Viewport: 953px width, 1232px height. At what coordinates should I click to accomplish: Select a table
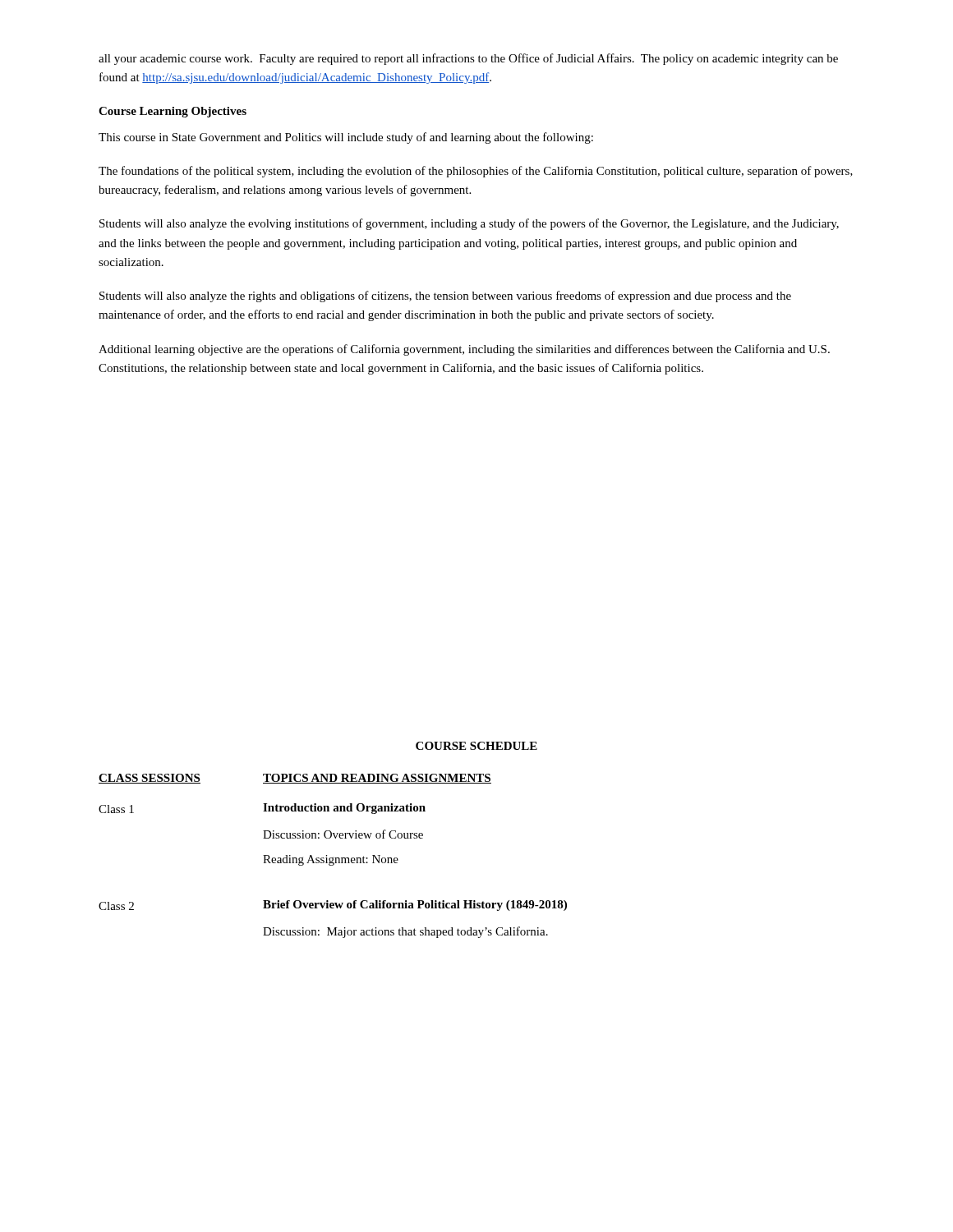pyautogui.click(x=476, y=865)
